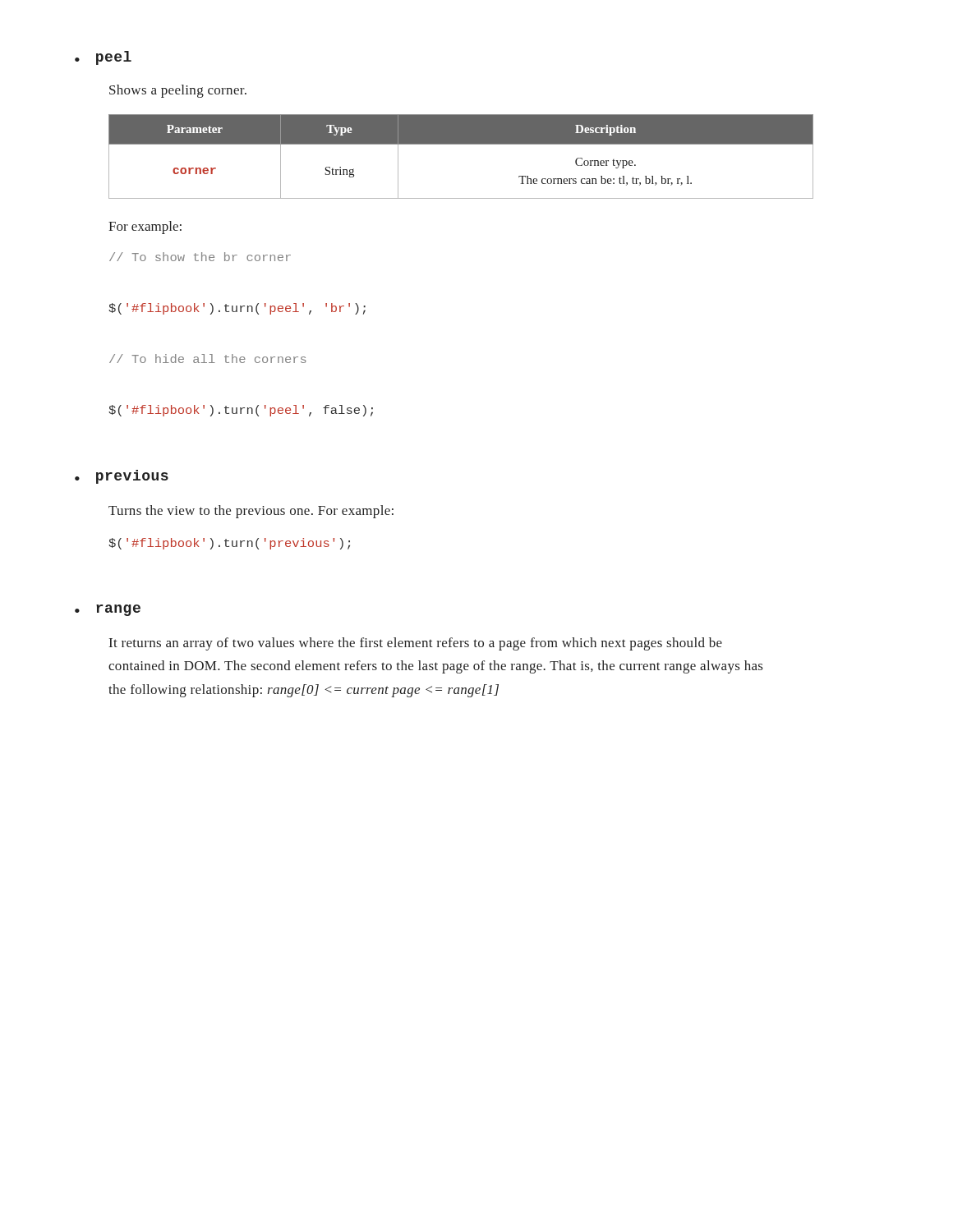Find the text block starting "Shows a peeling"
This screenshot has height=1232, width=953.
(x=178, y=90)
